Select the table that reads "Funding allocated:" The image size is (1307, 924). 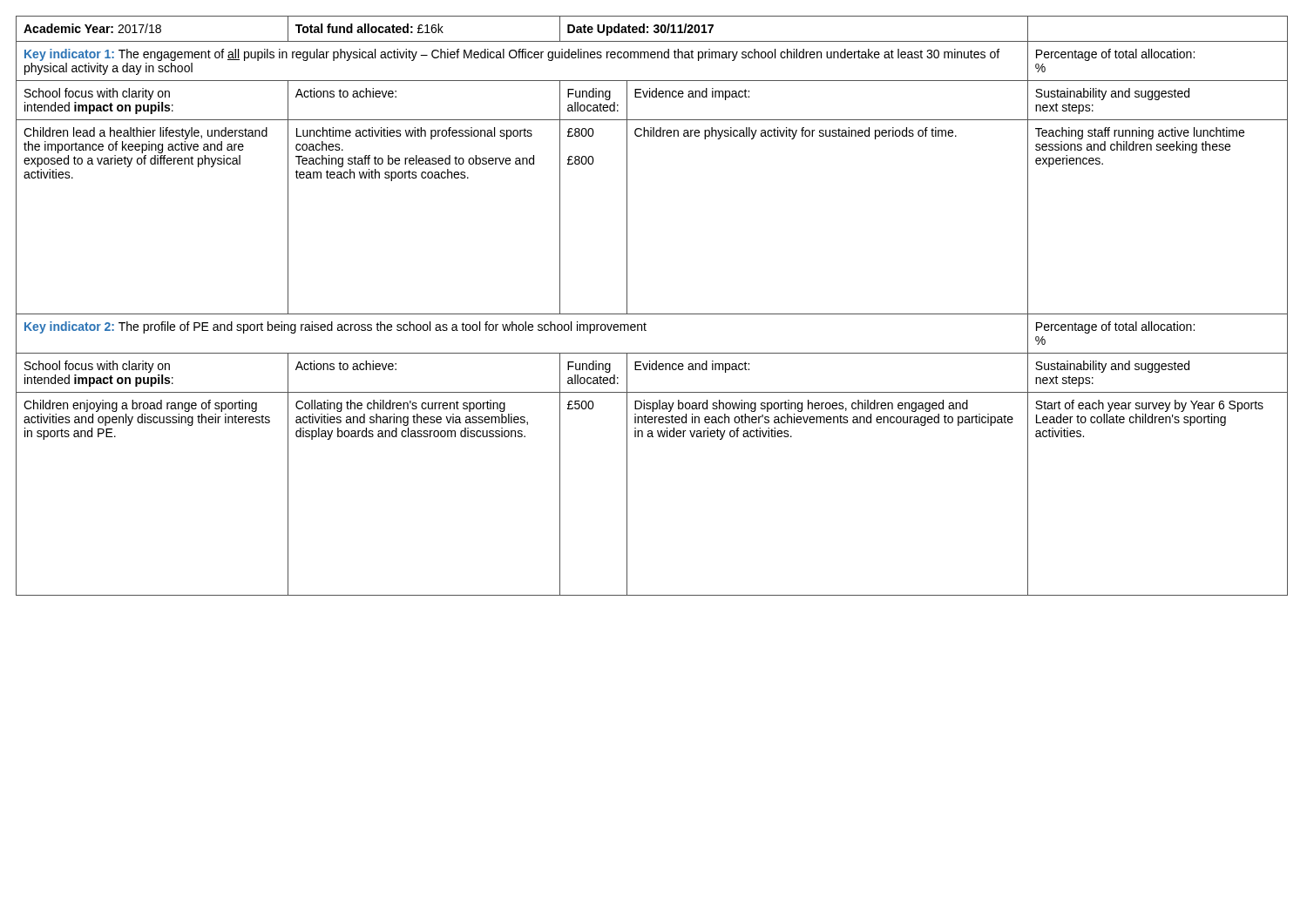(x=652, y=306)
